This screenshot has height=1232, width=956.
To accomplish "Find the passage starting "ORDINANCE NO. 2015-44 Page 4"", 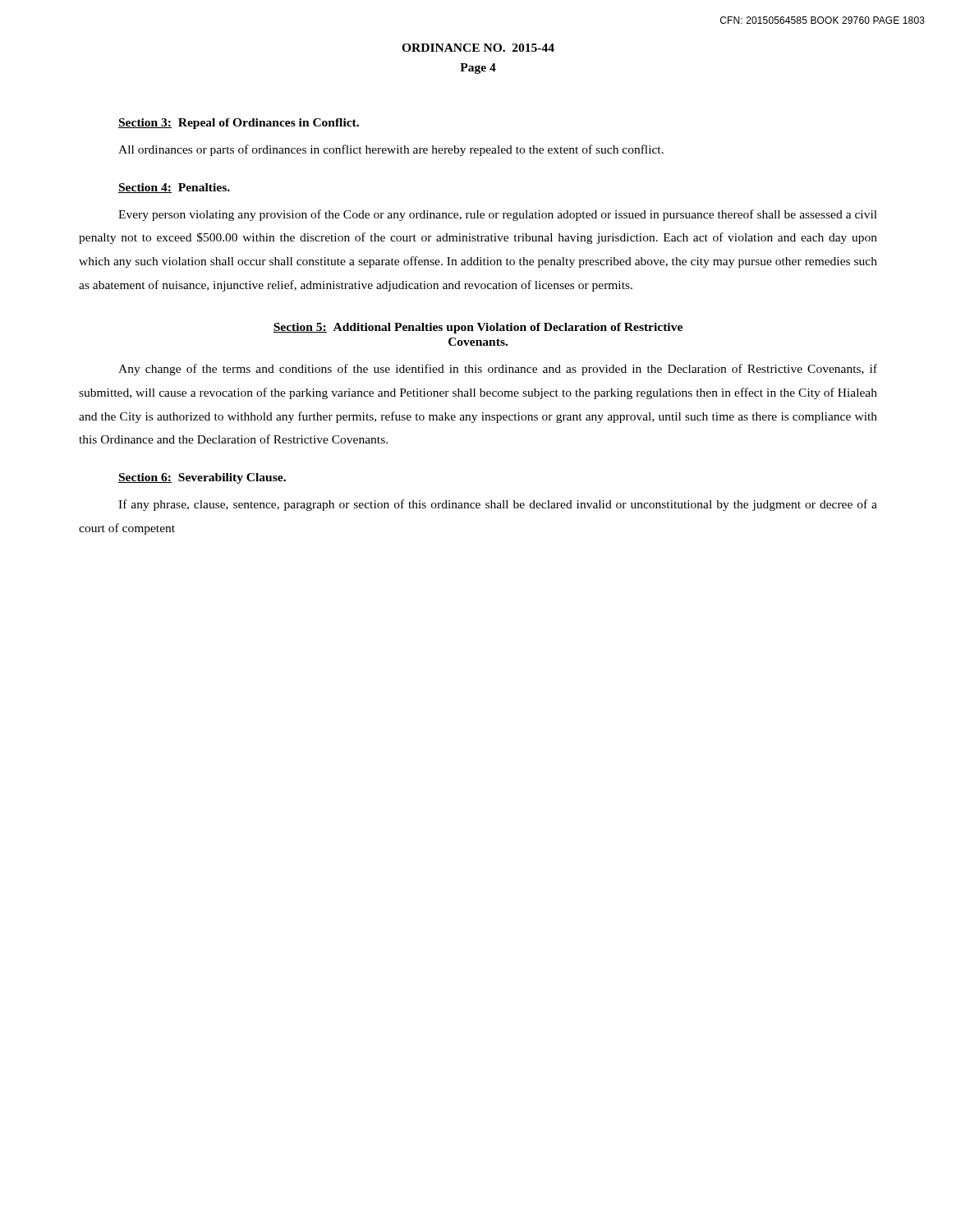I will [x=478, y=57].
